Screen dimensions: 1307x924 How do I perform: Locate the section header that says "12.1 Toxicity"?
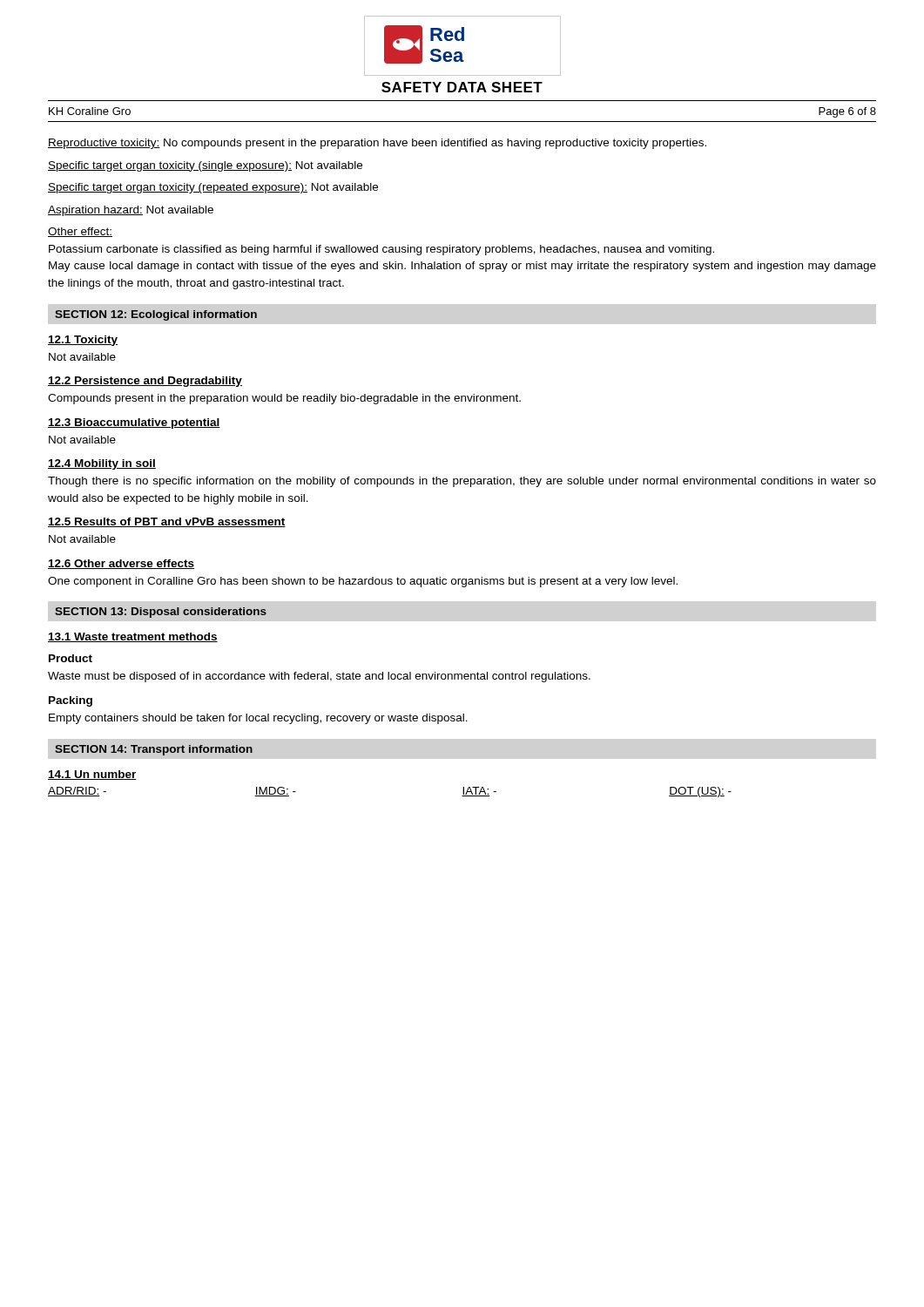[x=83, y=339]
